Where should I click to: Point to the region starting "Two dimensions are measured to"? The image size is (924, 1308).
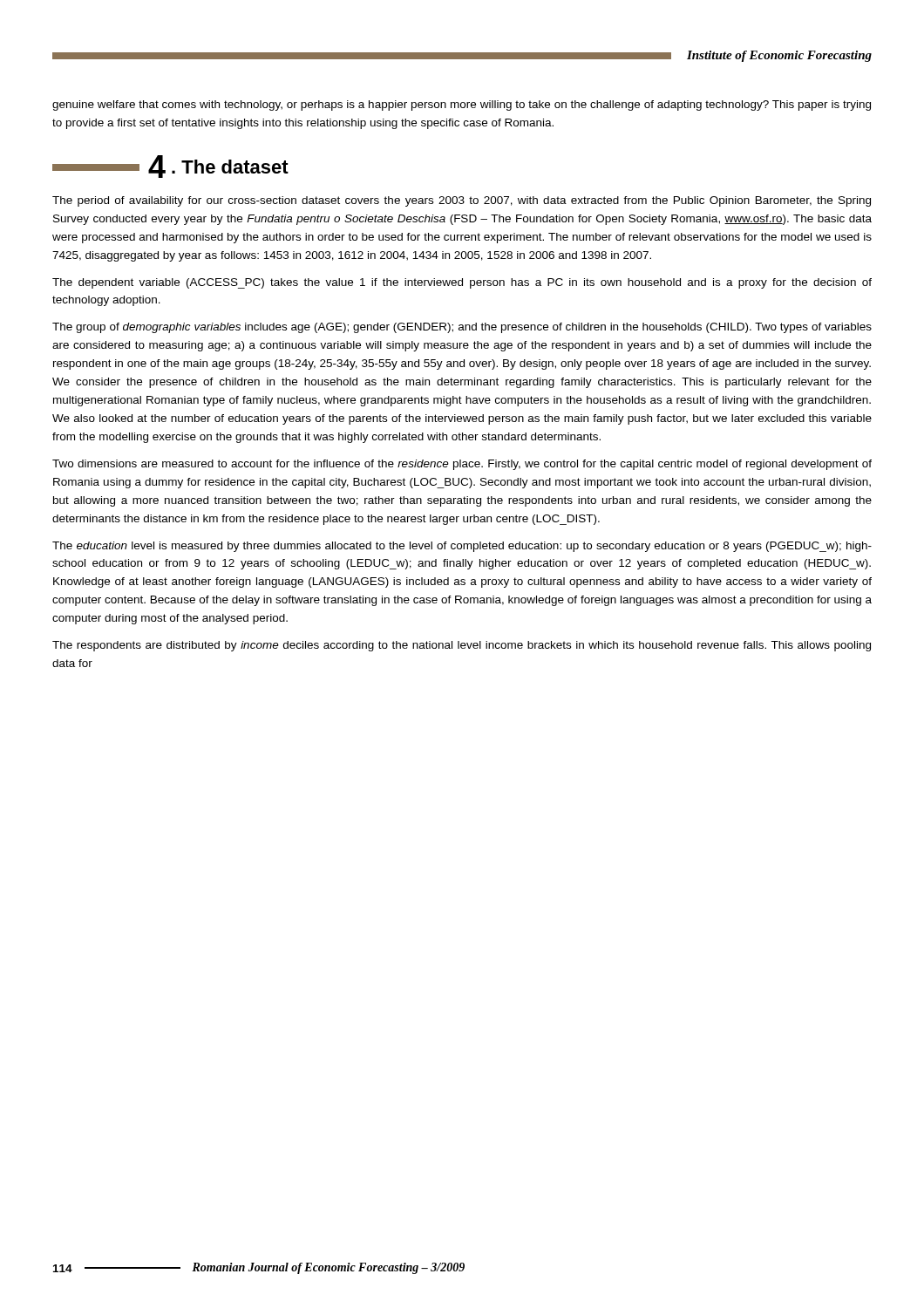462,491
